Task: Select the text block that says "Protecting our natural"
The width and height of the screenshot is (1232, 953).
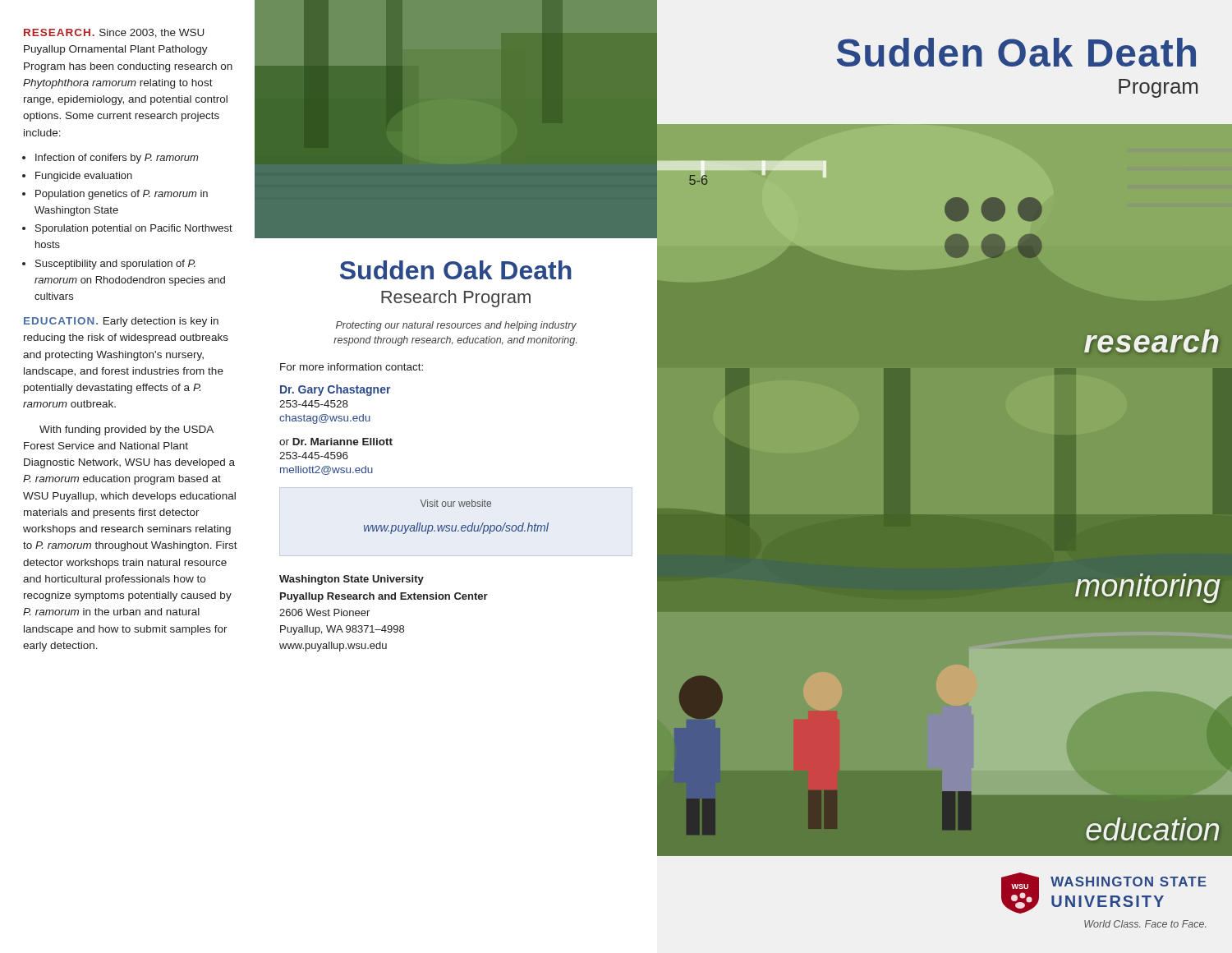Action: click(x=456, y=333)
